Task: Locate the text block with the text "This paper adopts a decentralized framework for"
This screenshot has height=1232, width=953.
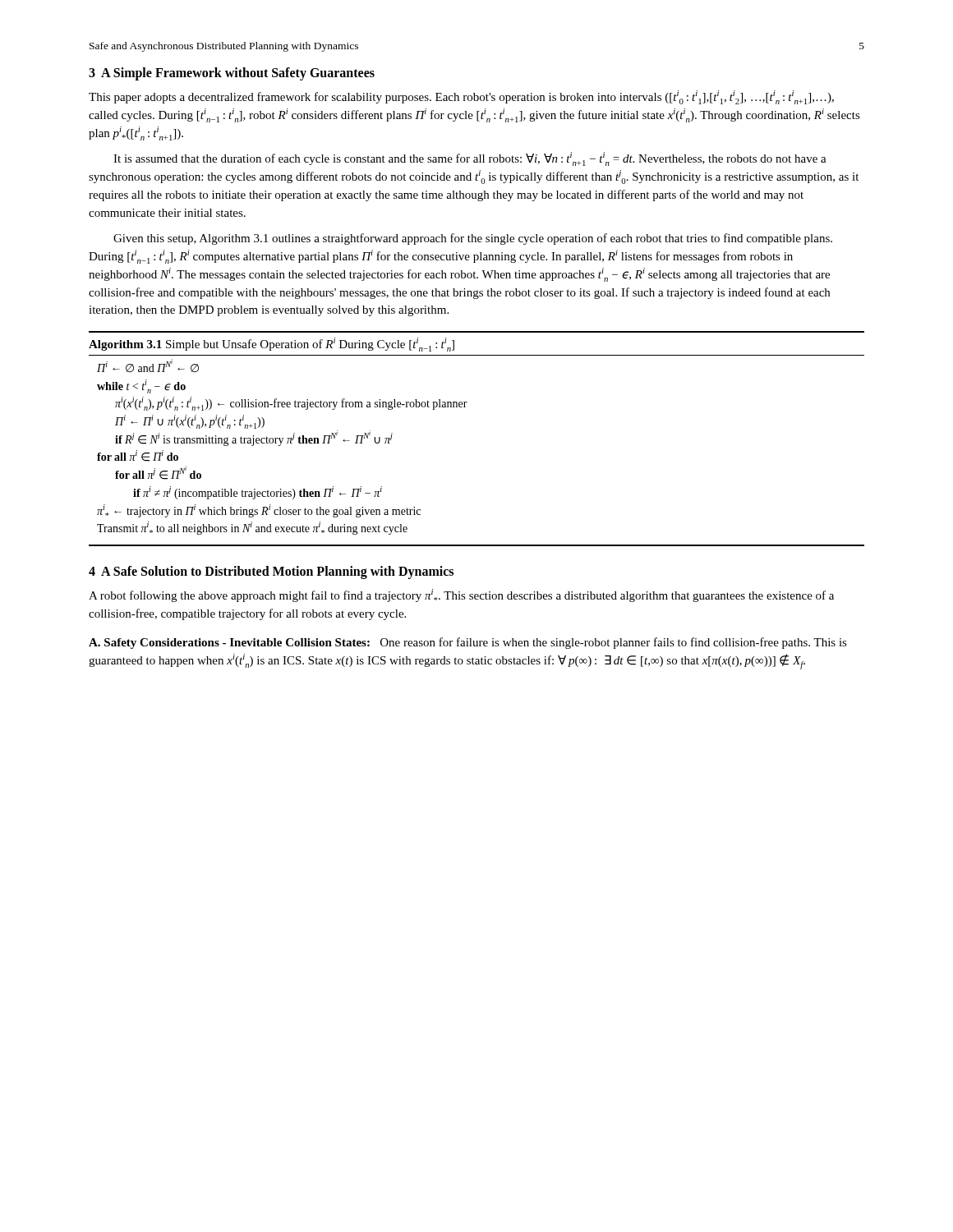Action: click(474, 115)
